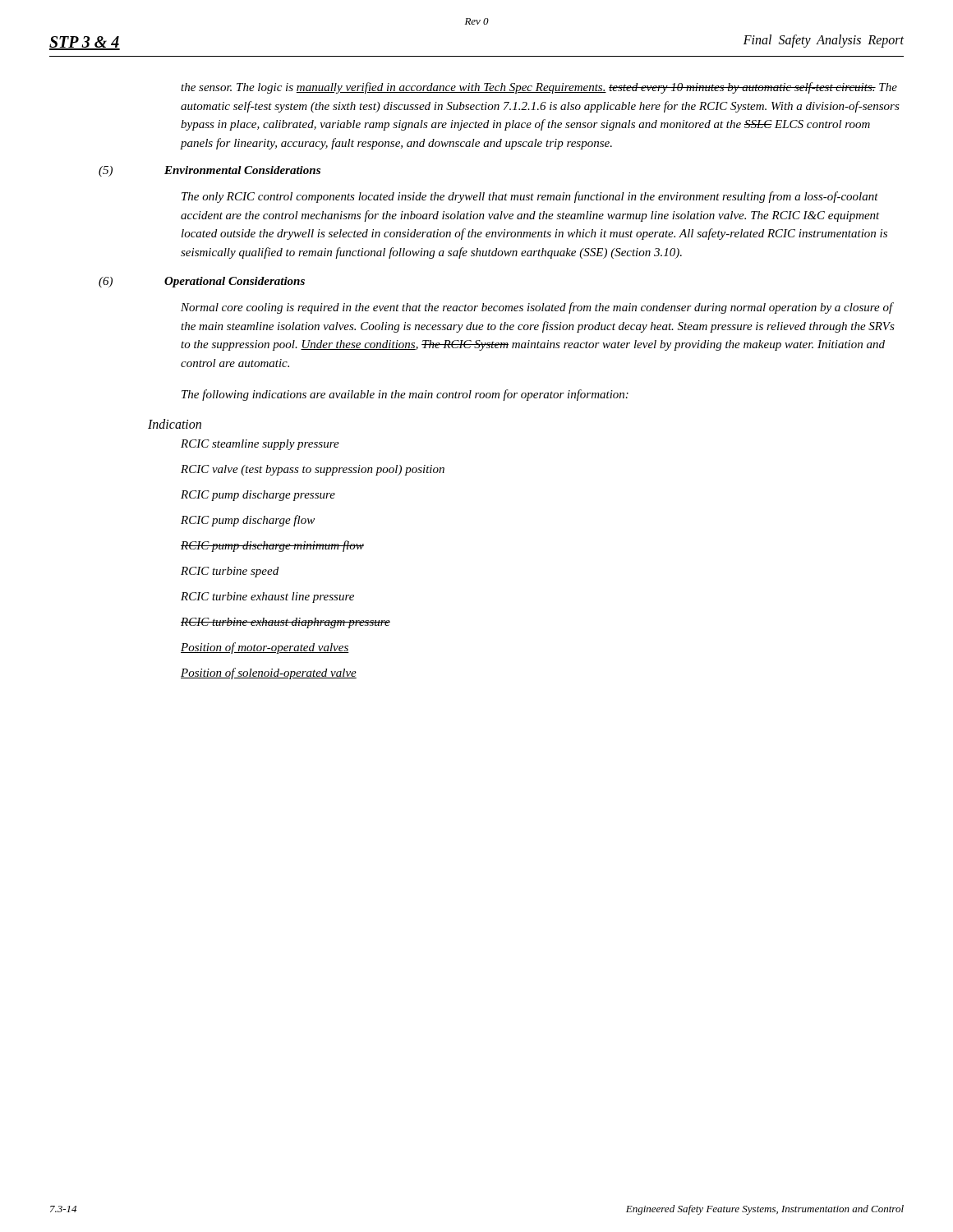
Task: Find the list item that says "RCIC valve (test bypass to suppression pool) position"
Action: point(313,469)
